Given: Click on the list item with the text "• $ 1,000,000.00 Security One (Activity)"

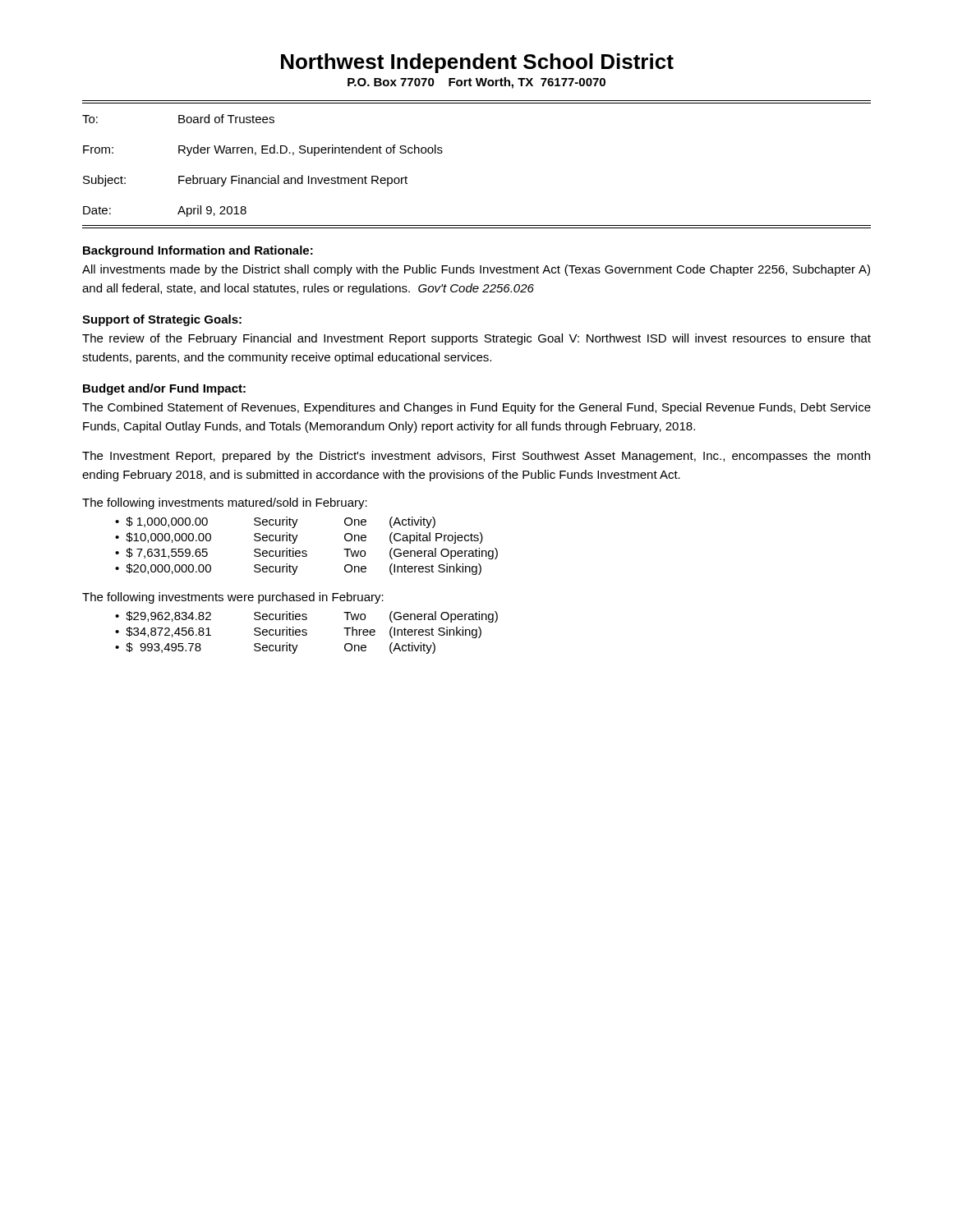Looking at the screenshot, I should coord(276,521).
